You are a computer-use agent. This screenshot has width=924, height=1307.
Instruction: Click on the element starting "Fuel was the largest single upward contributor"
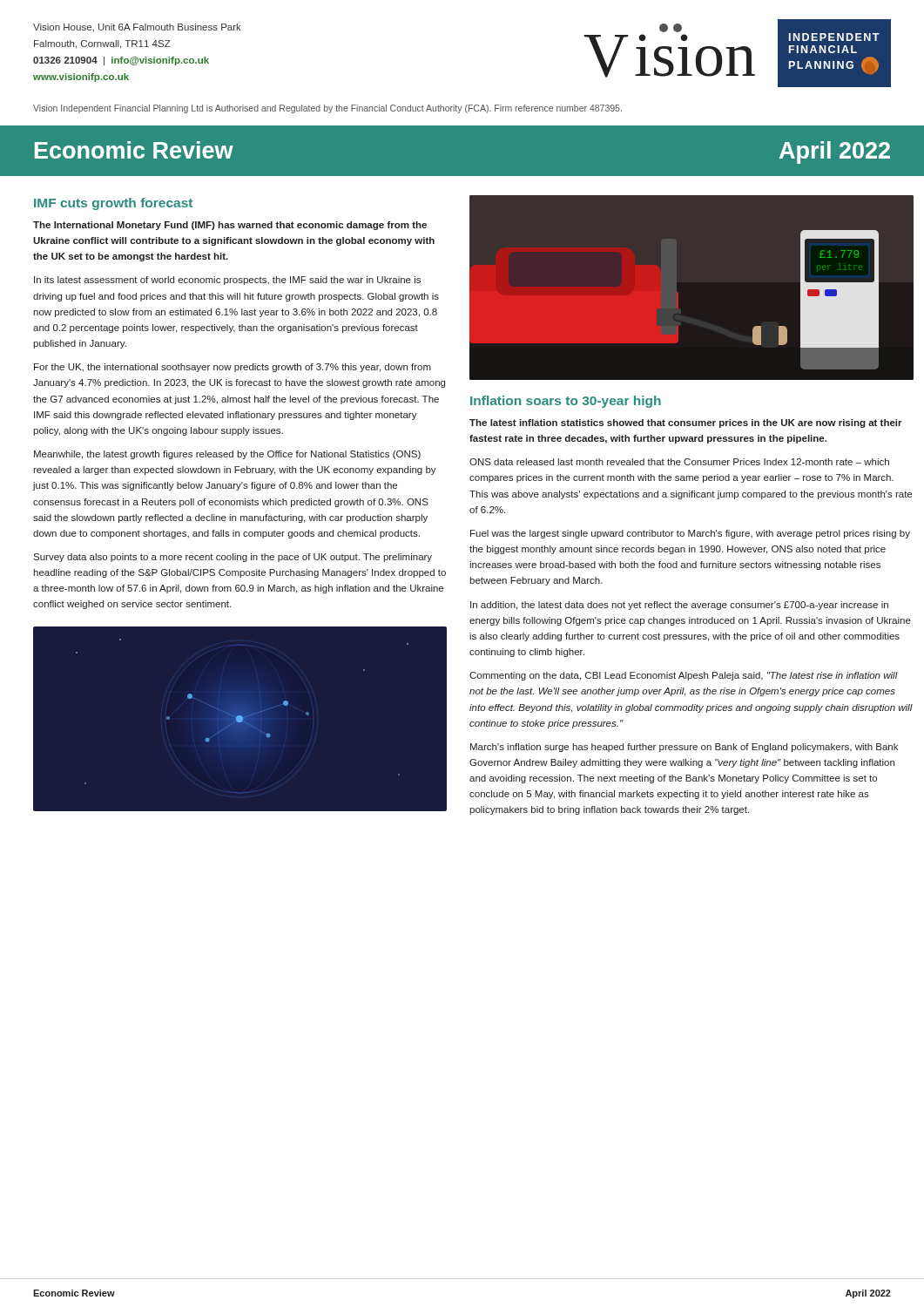pos(690,557)
